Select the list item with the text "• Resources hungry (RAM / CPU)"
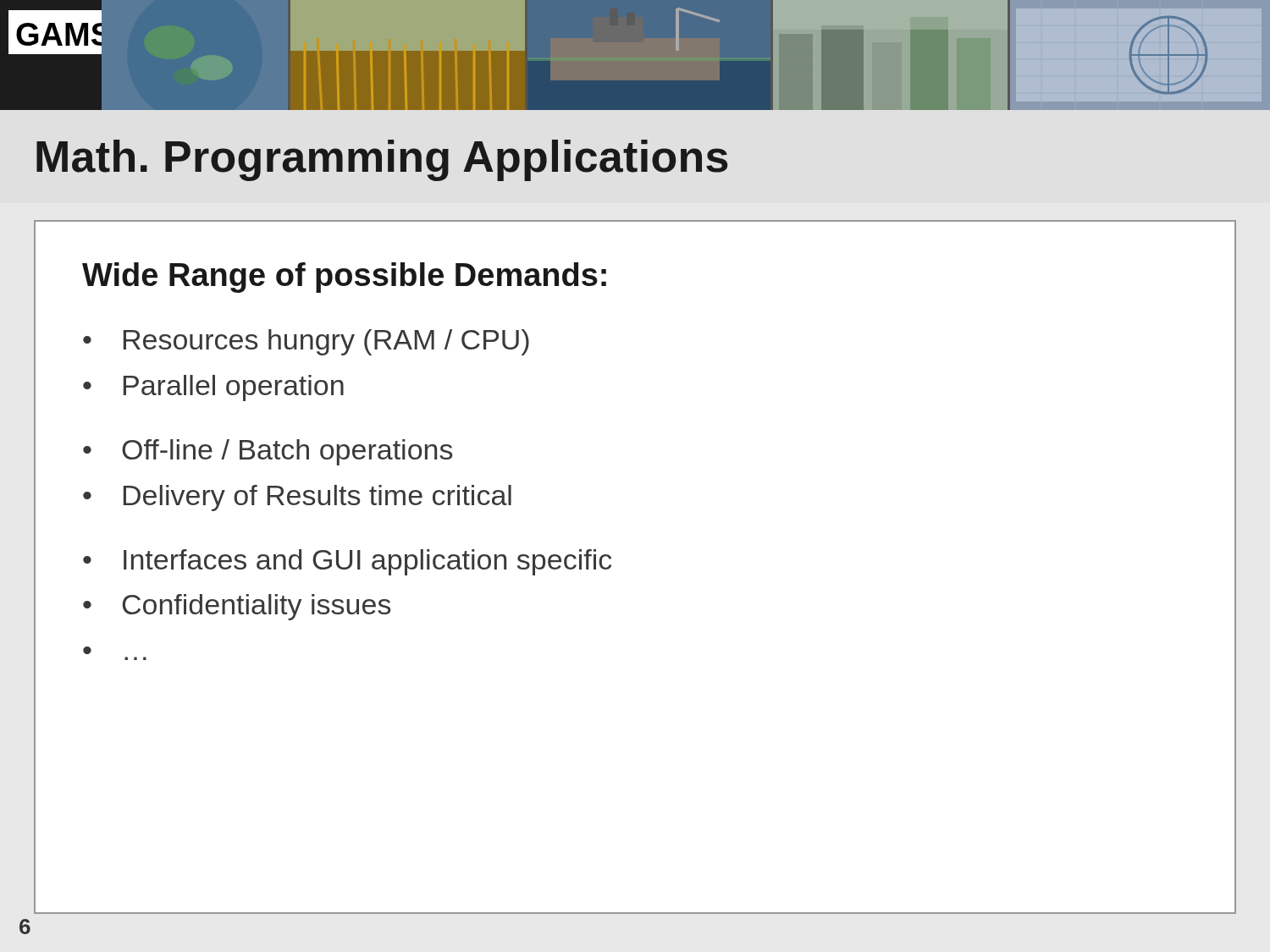Viewport: 1270px width, 952px height. click(x=306, y=340)
